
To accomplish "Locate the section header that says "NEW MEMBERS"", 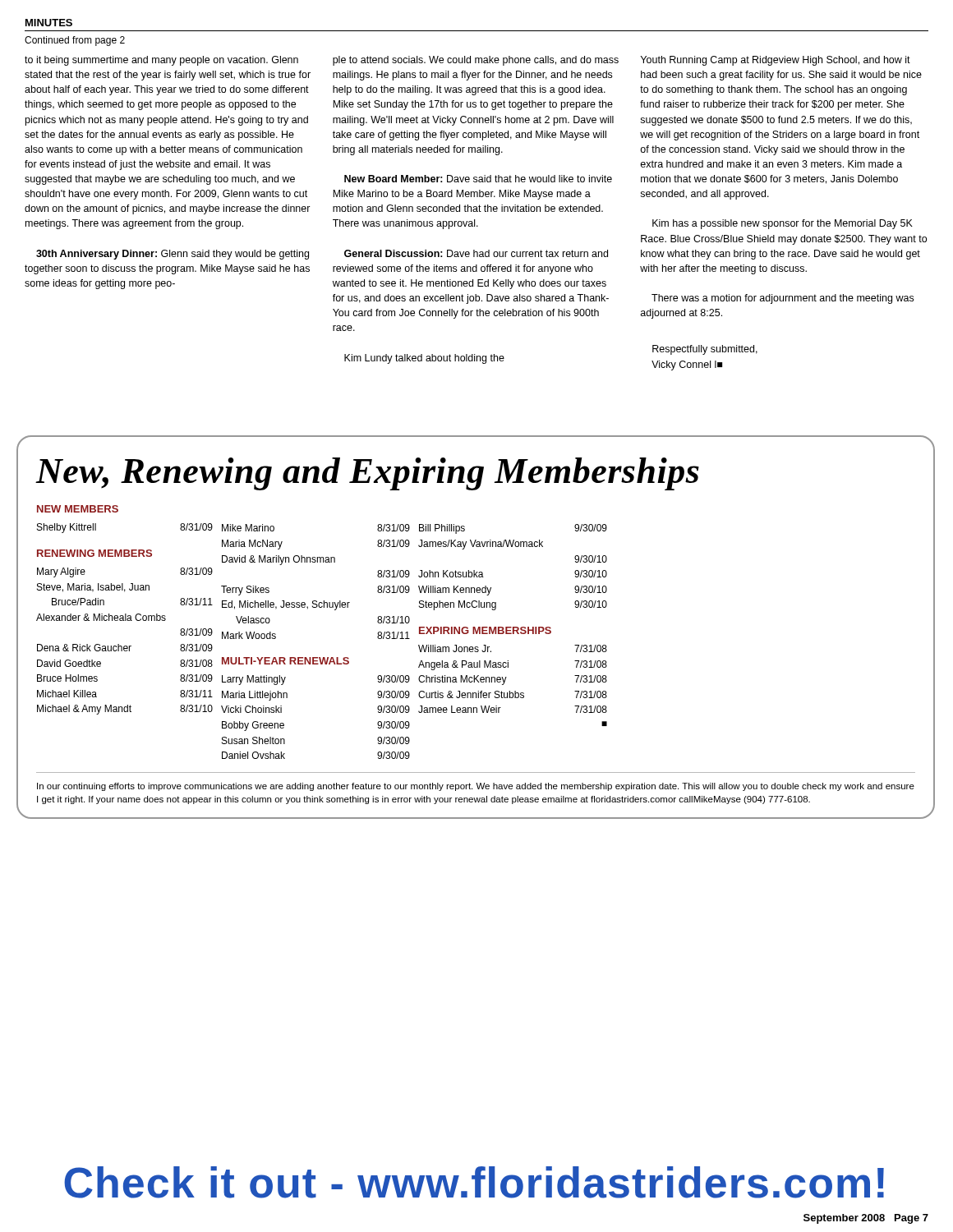I will pyautogui.click(x=77, y=509).
